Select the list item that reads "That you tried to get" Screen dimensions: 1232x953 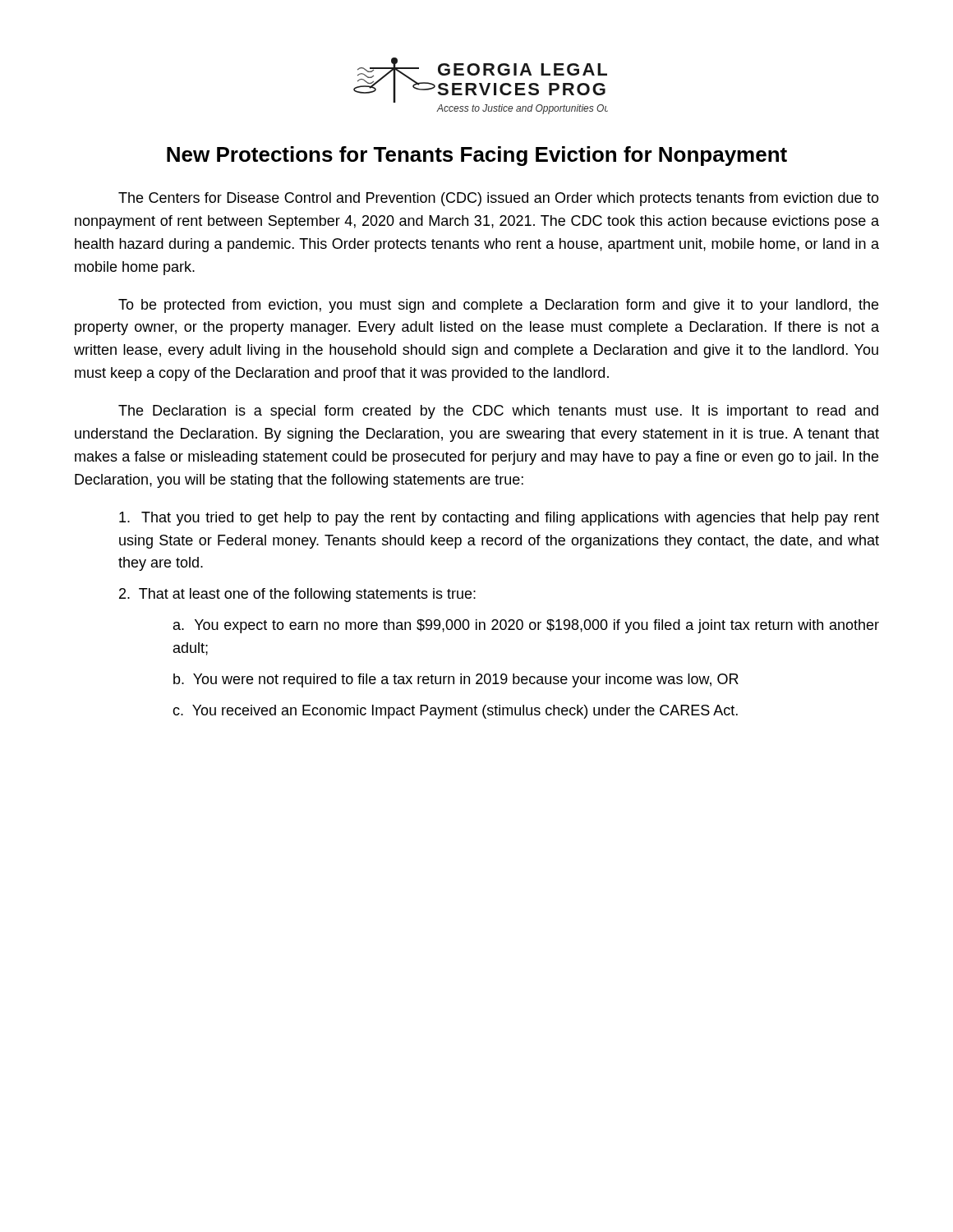coord(499,540)
